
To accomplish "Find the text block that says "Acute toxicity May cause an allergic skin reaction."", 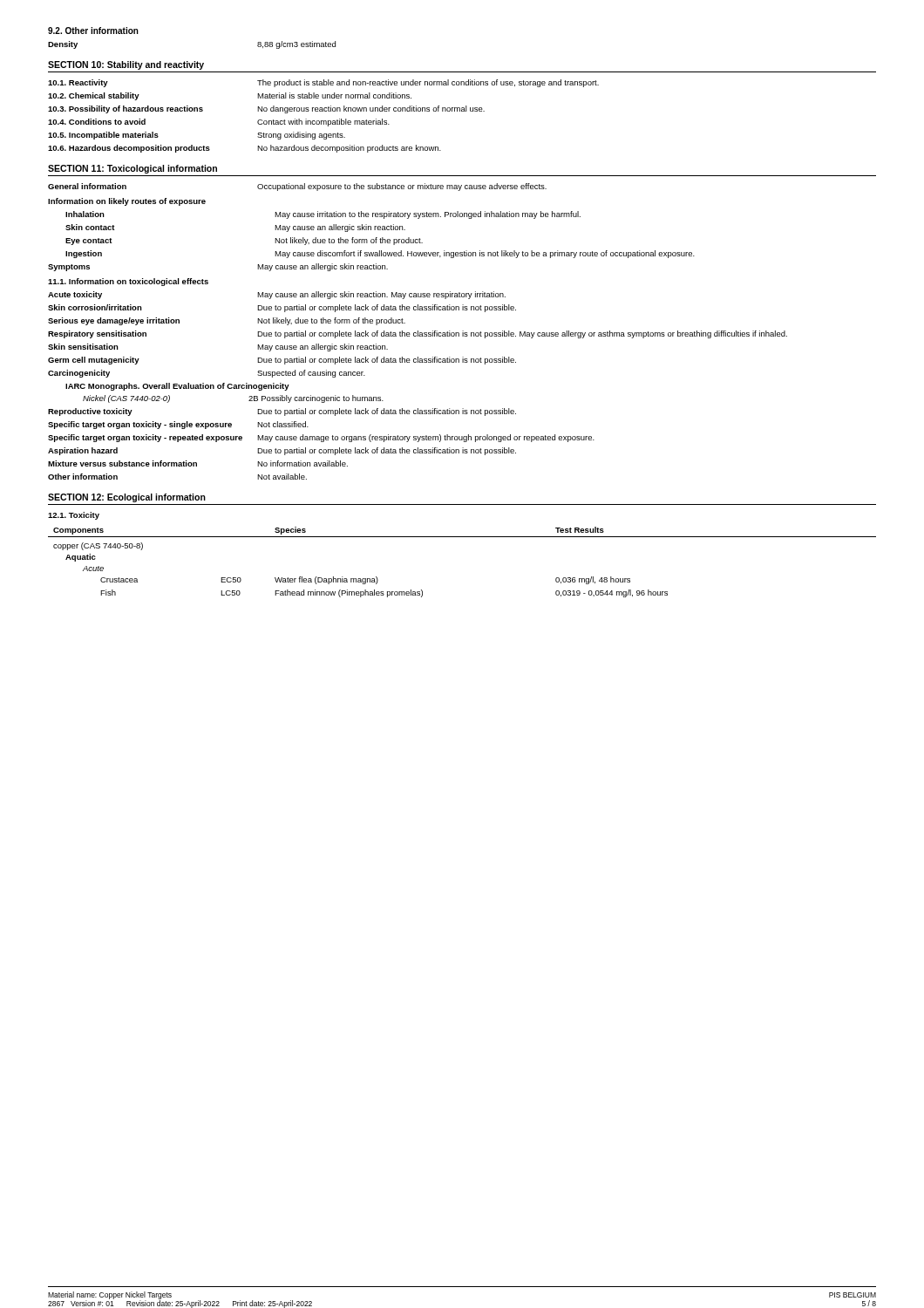I will coord(462,294).
